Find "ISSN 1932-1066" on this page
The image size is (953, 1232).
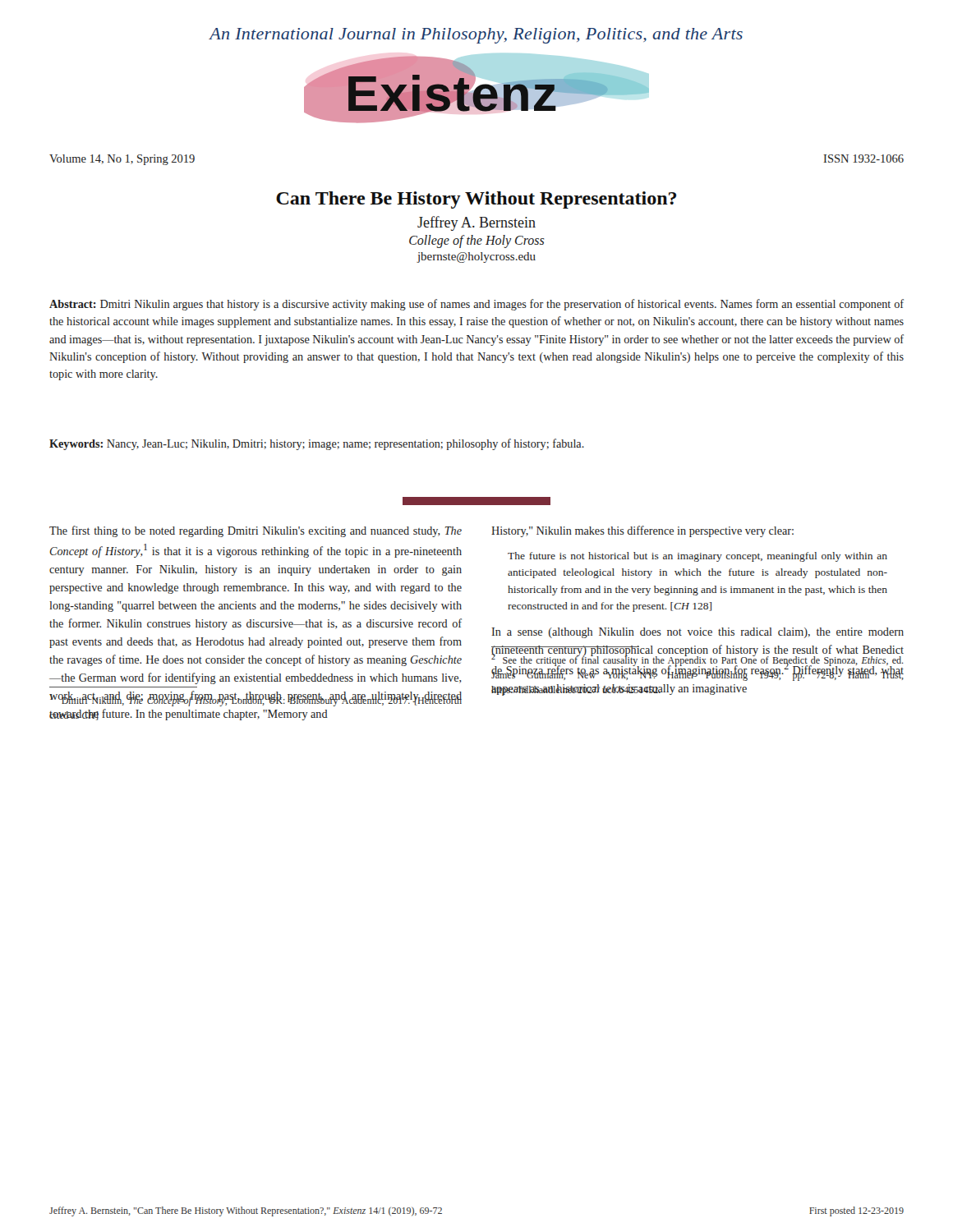[864, 158]
